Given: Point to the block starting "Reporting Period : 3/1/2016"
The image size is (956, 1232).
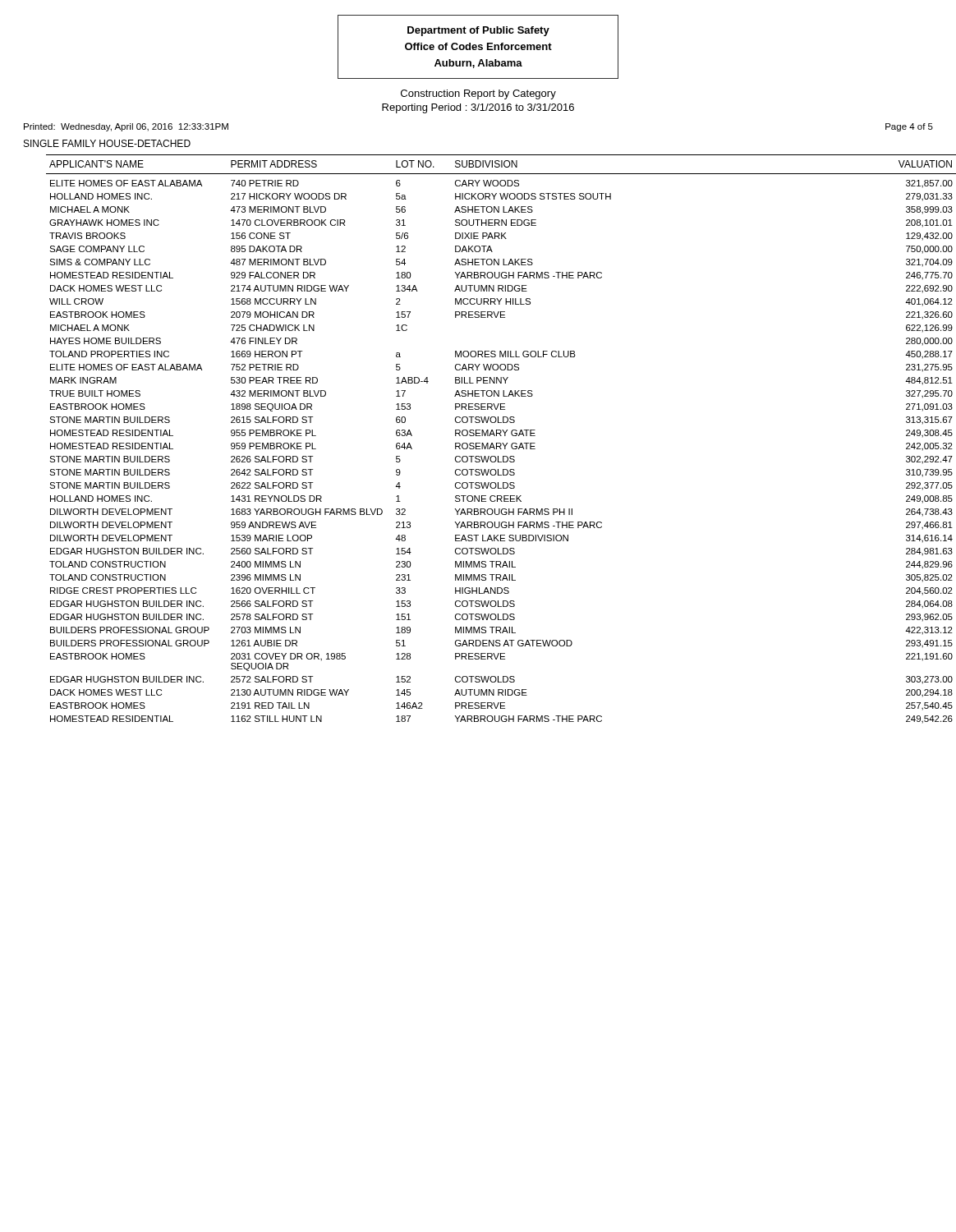Looking at the screenshot, I should (478, 108).
